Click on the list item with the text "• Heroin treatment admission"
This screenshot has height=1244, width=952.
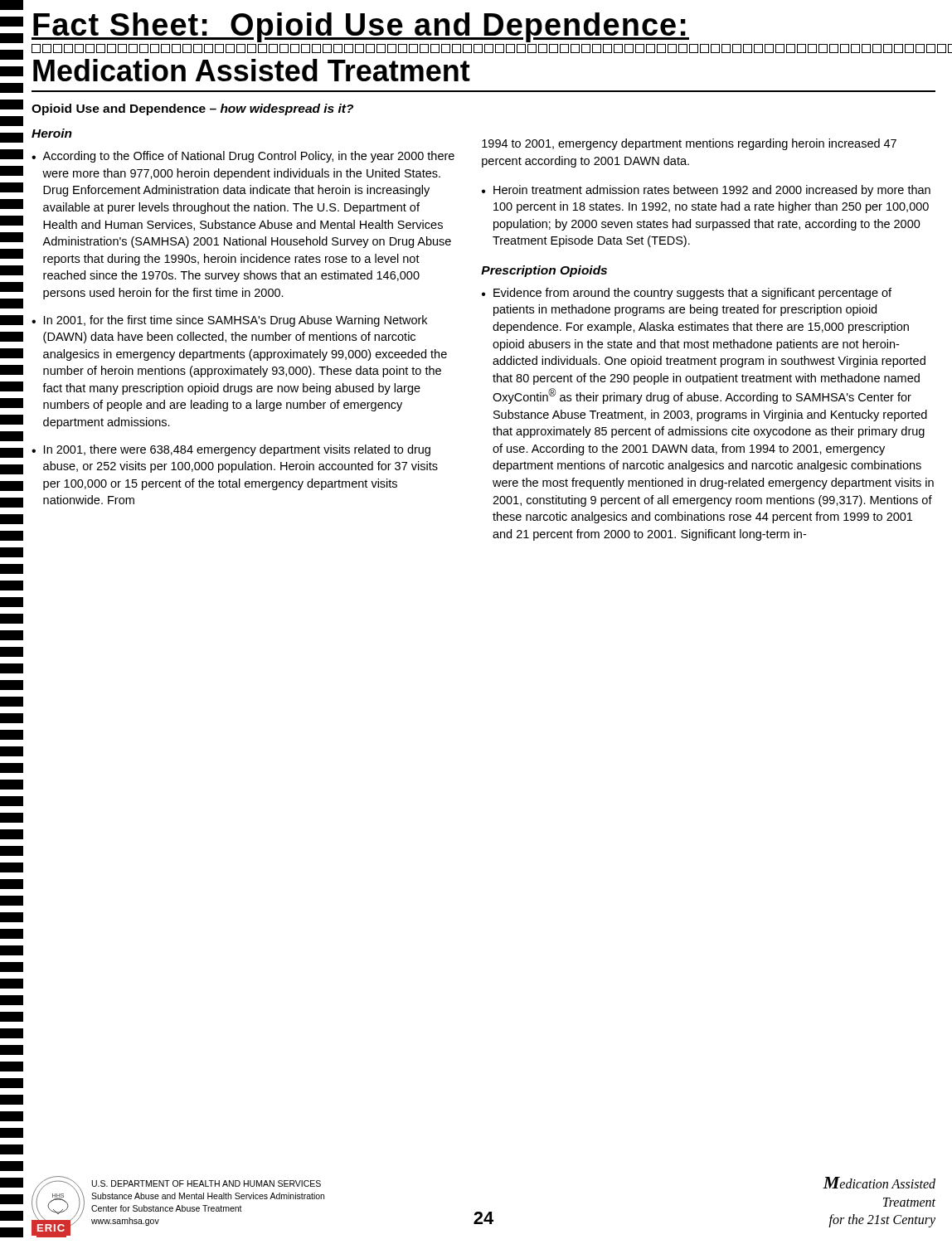[708, 215]
